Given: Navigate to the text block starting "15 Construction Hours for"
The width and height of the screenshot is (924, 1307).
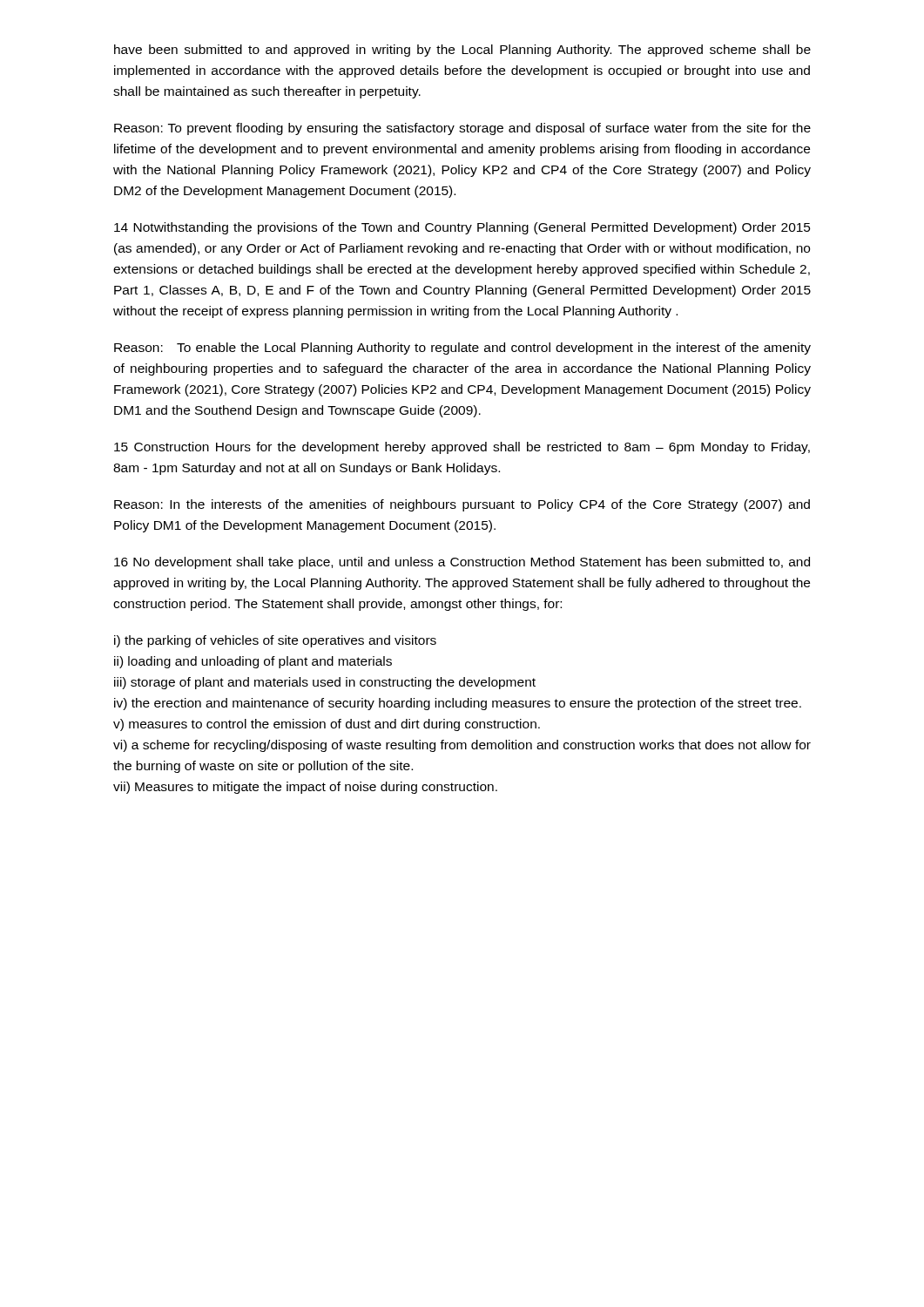Looking at the screenshot, I should click(462, 457).
